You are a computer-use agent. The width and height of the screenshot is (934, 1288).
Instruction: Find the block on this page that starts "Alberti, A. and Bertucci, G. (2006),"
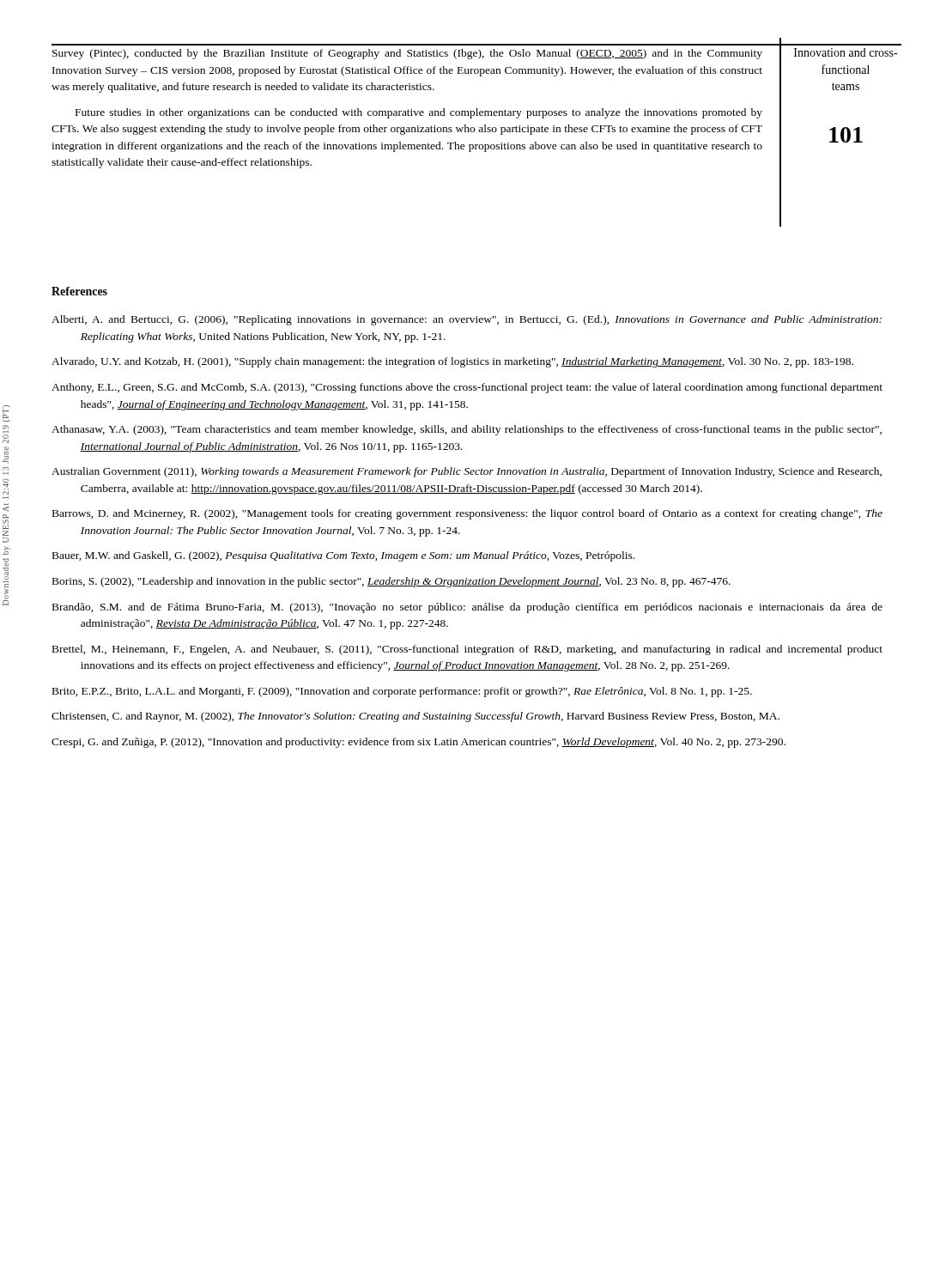pos(467,328)
